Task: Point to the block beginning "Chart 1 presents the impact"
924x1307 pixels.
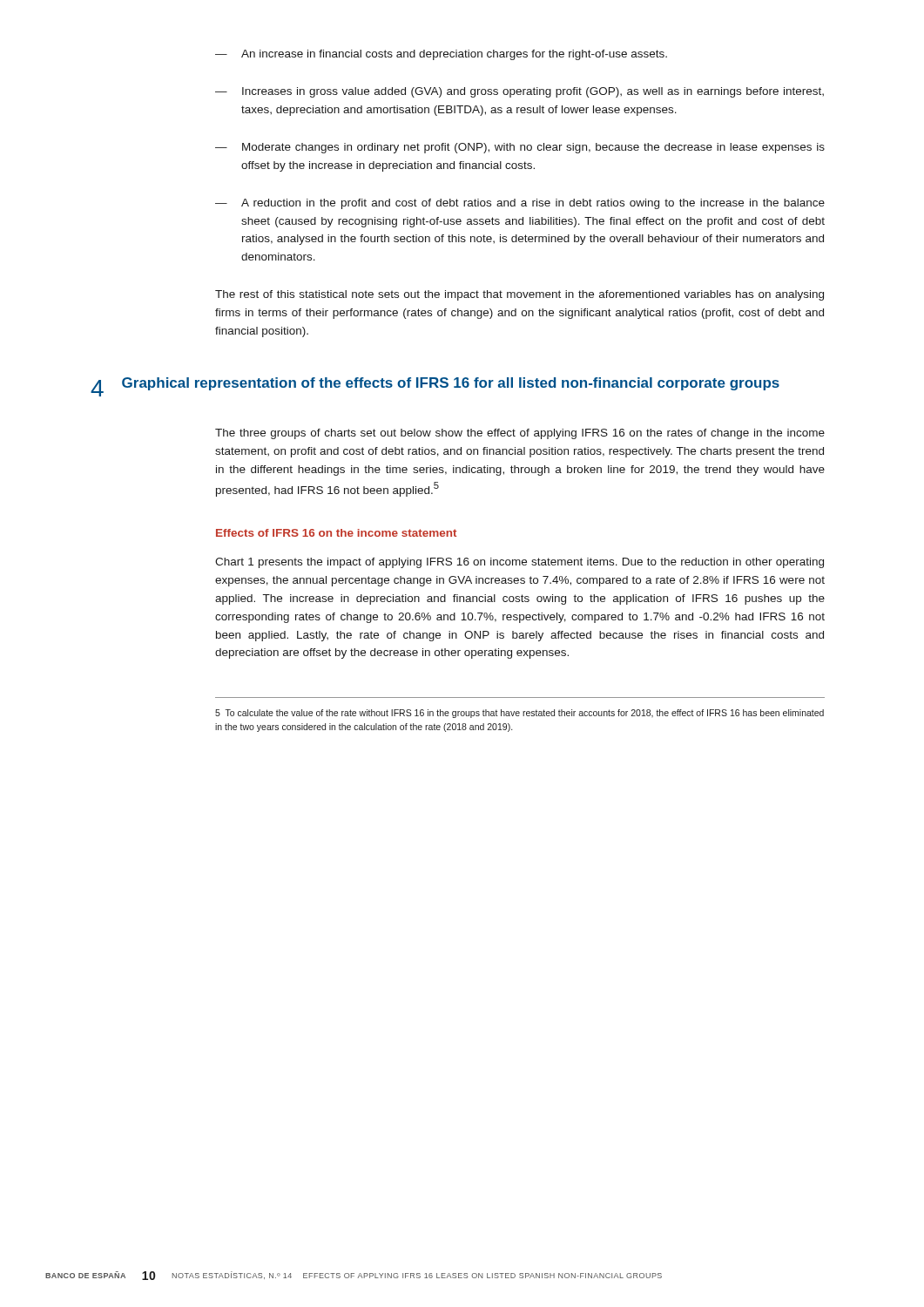Action: click(x=520, y=607)
